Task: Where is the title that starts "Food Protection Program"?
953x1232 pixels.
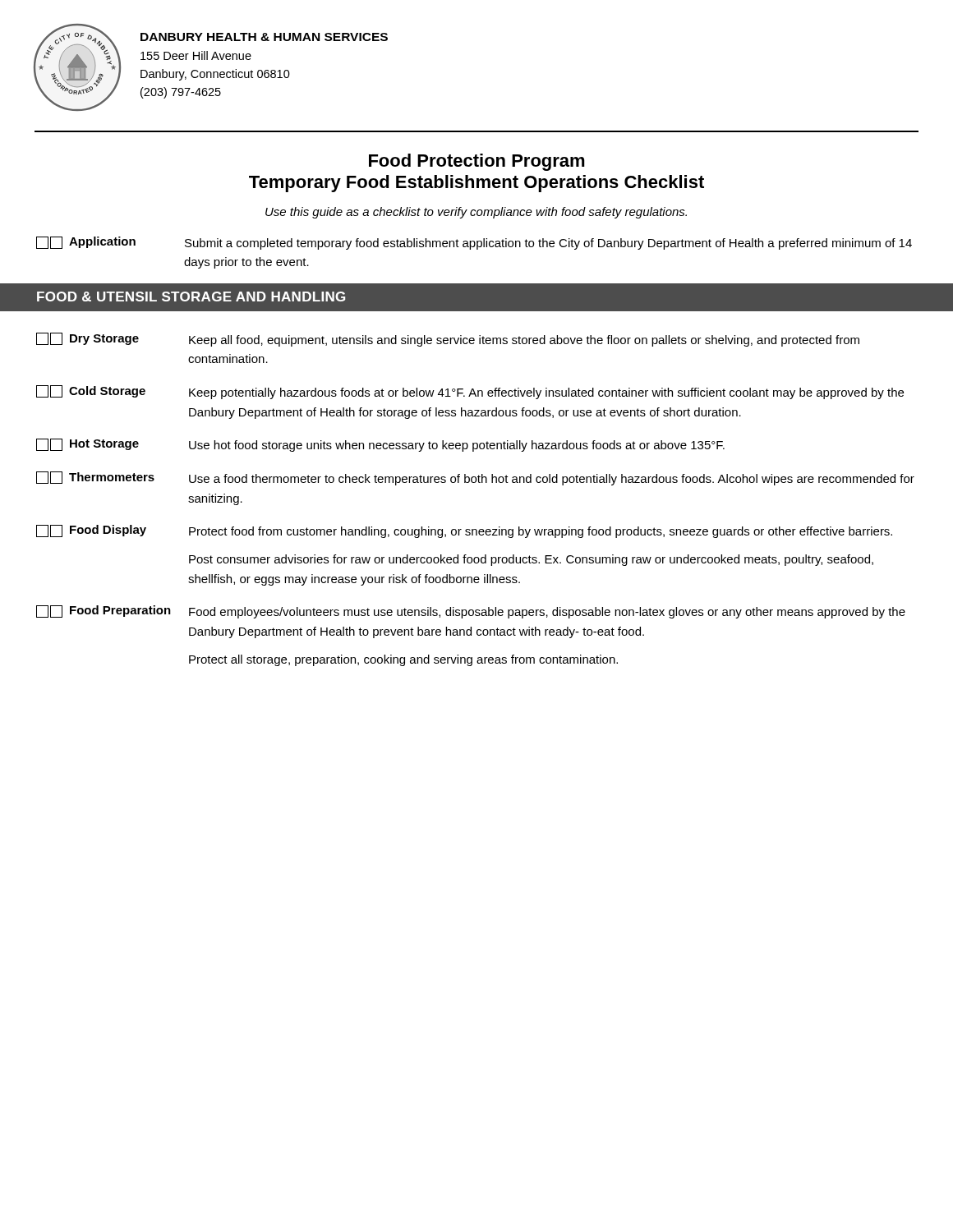Action: click(x=476, y=172)
